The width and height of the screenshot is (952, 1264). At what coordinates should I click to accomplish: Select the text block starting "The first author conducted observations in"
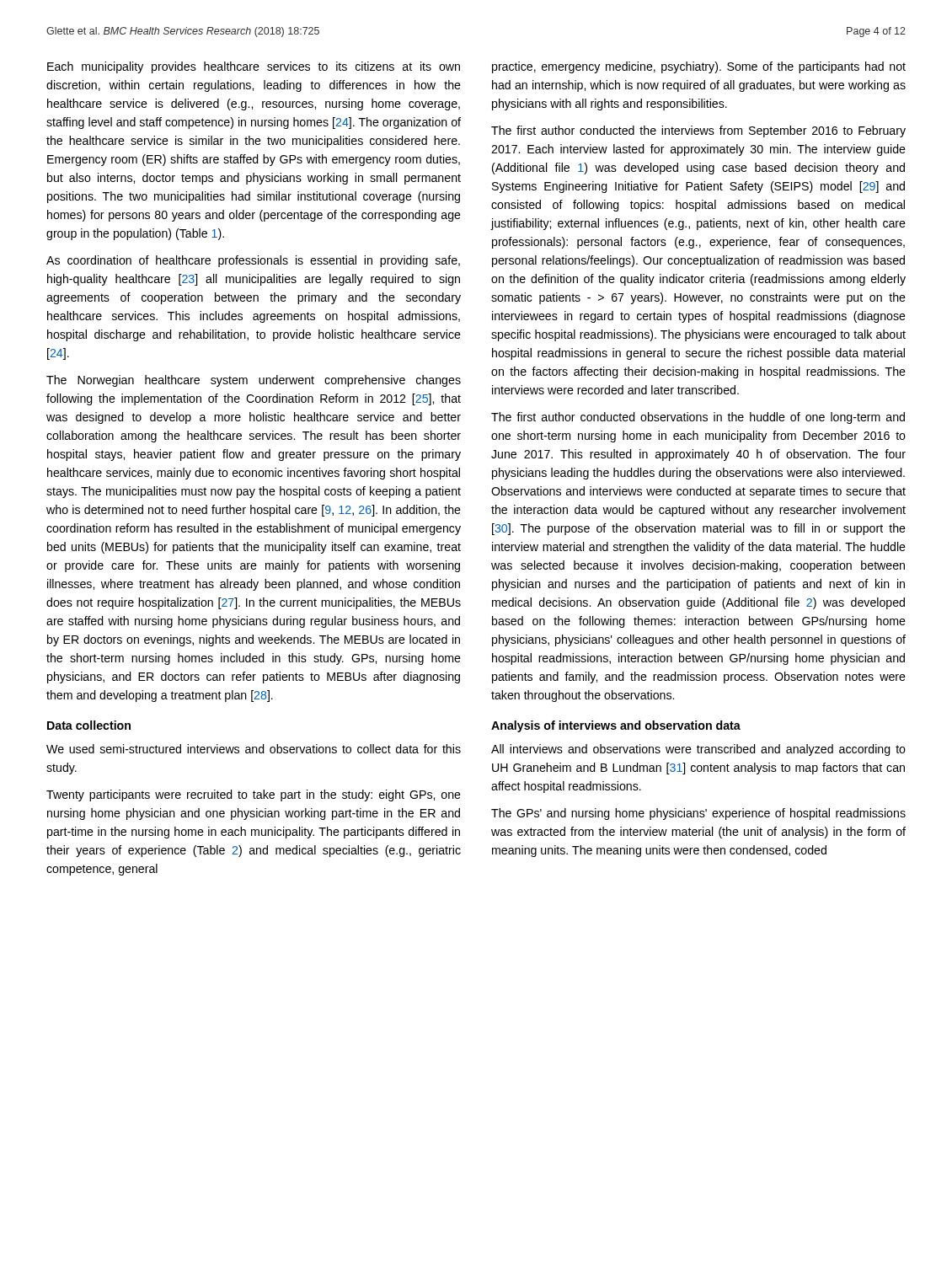point(698,556)
